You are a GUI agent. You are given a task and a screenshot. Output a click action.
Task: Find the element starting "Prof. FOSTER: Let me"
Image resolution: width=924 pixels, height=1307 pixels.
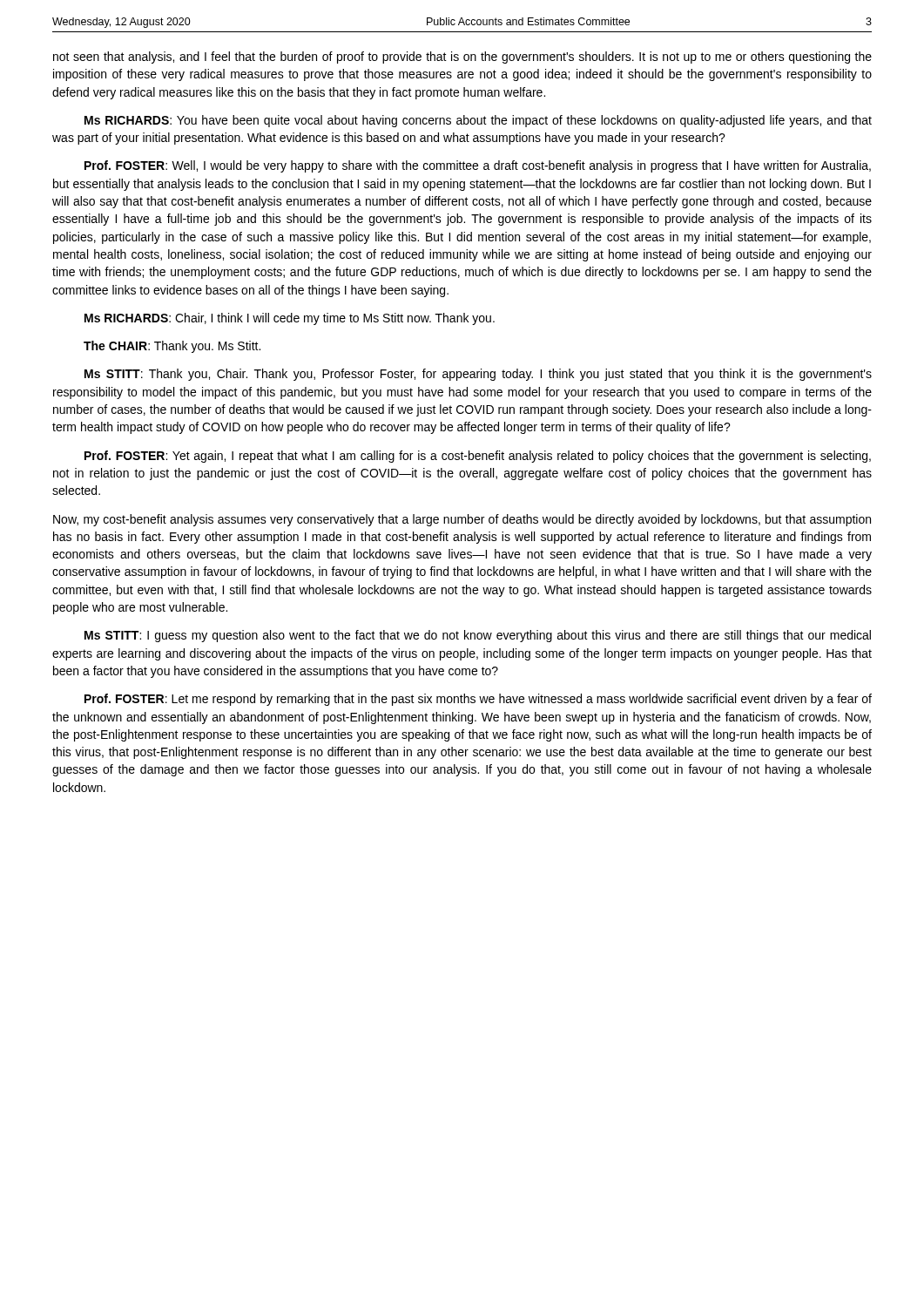click(462, 743)
